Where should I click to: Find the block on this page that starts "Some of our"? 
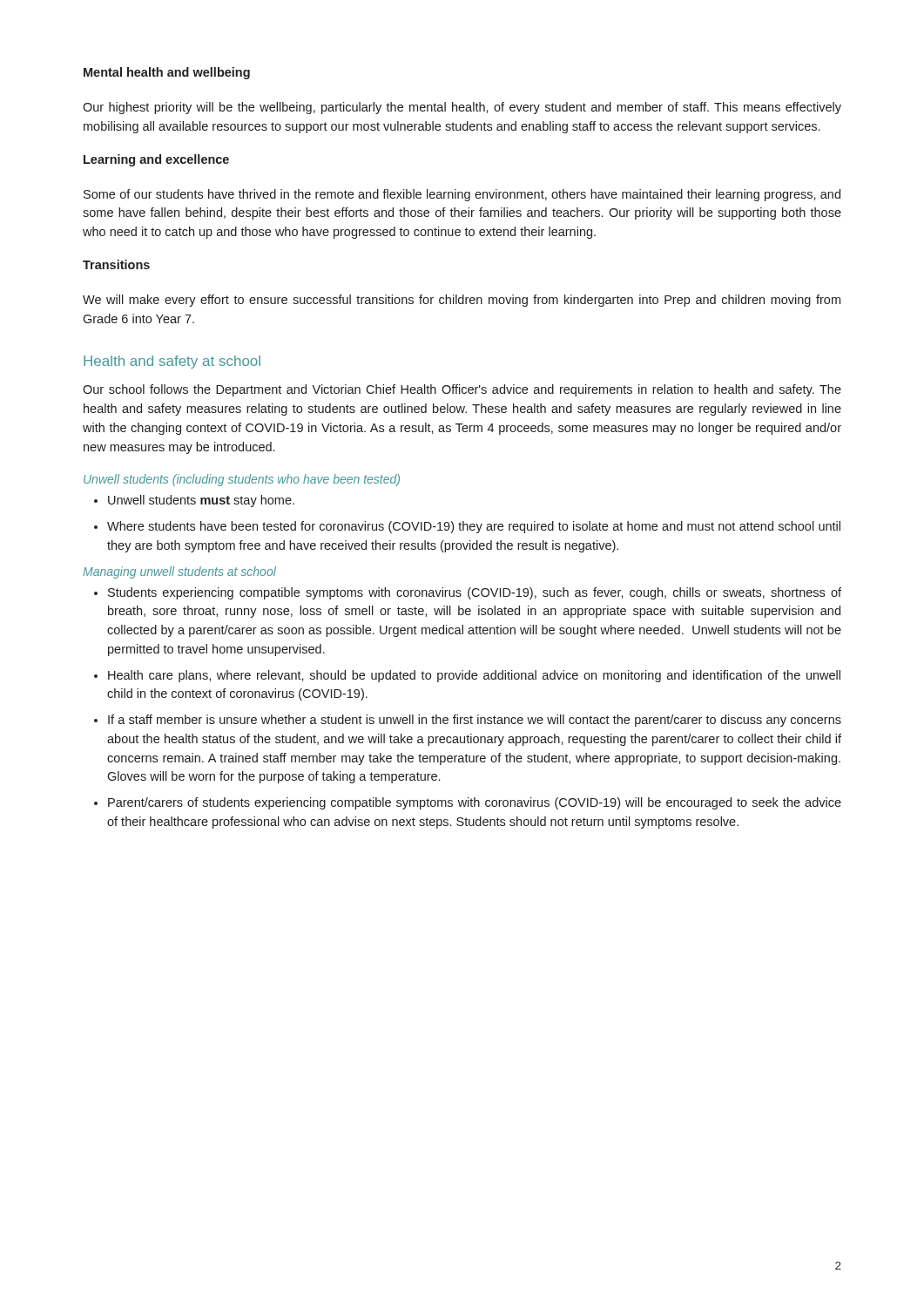[x=462, y=214]
